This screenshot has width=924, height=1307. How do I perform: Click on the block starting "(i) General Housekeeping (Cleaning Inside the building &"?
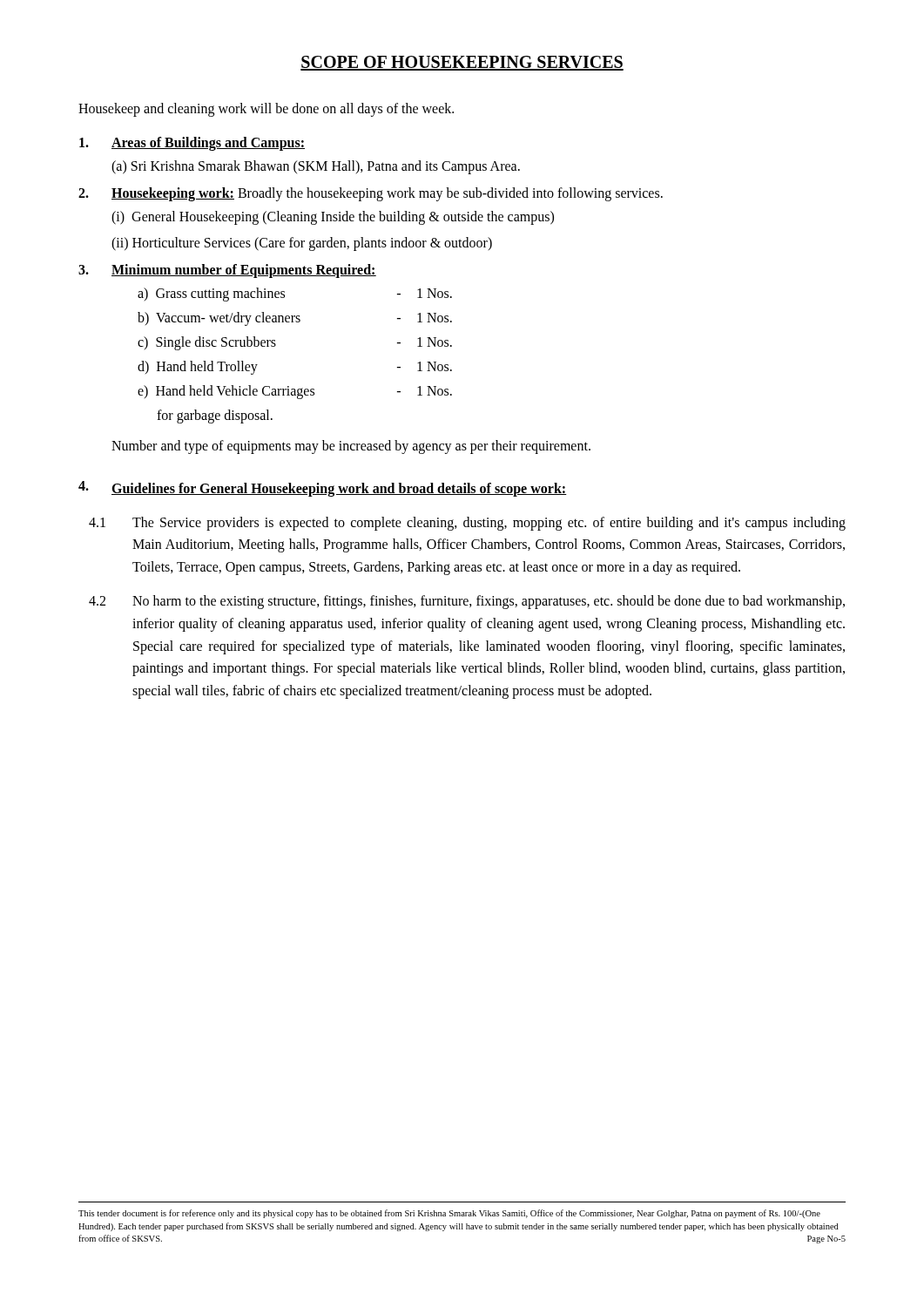(x=333, y=217)
